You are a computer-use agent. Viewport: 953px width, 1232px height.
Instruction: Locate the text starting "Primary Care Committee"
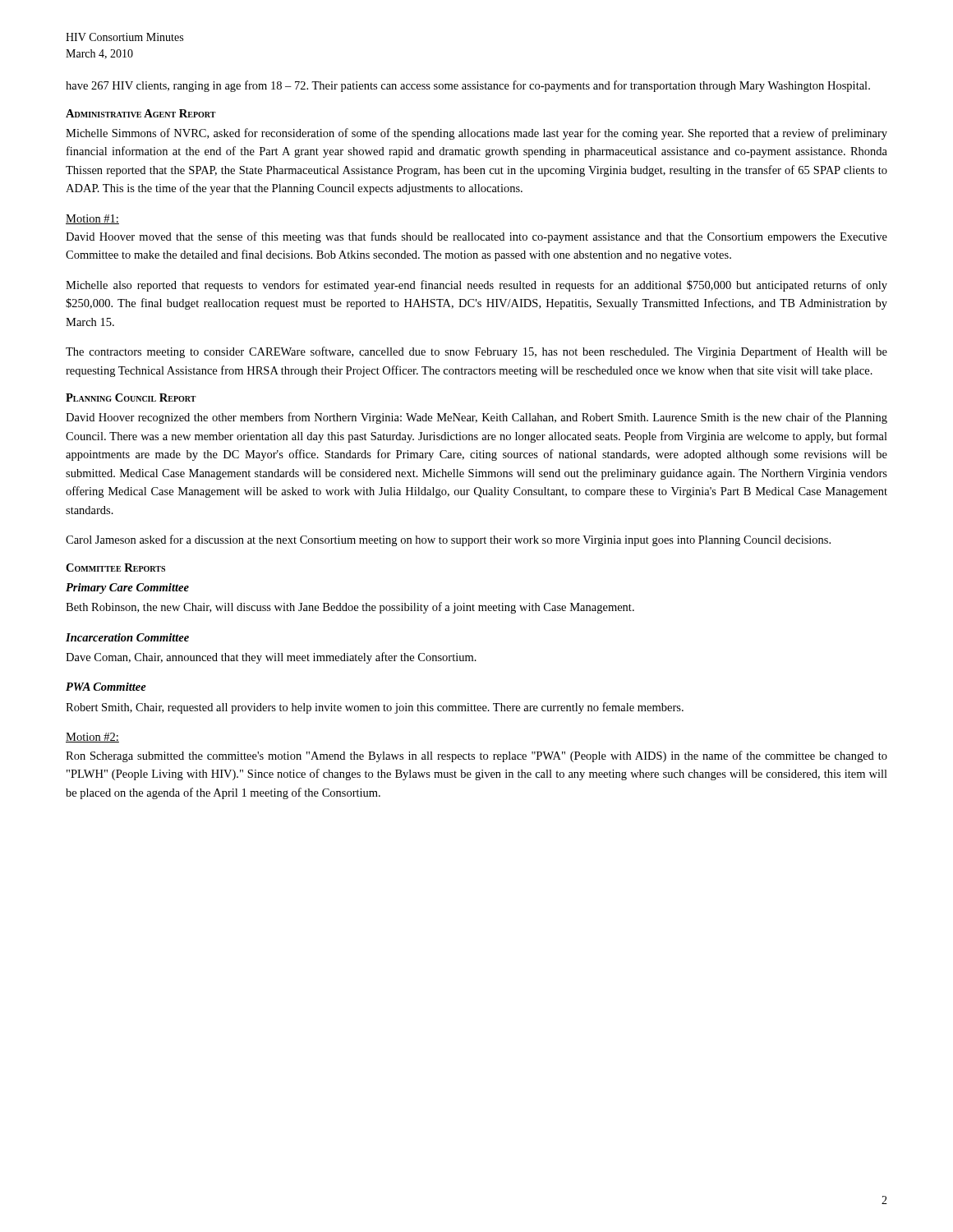[x=127, y=587]
